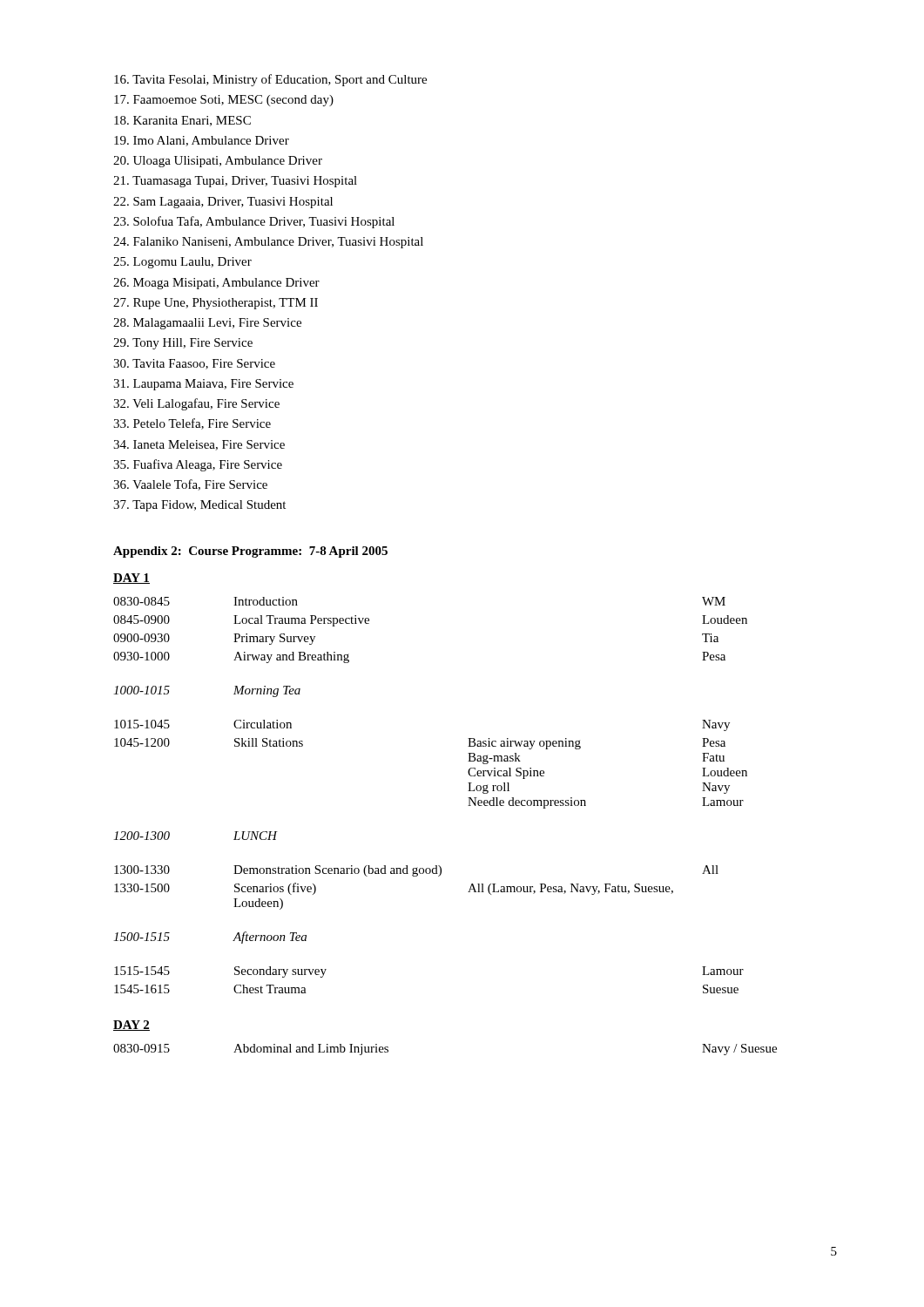Click on the list item with the text "37. Tapa Fidow, Medical Student"

pyautogui.click(x=200, y=505)
